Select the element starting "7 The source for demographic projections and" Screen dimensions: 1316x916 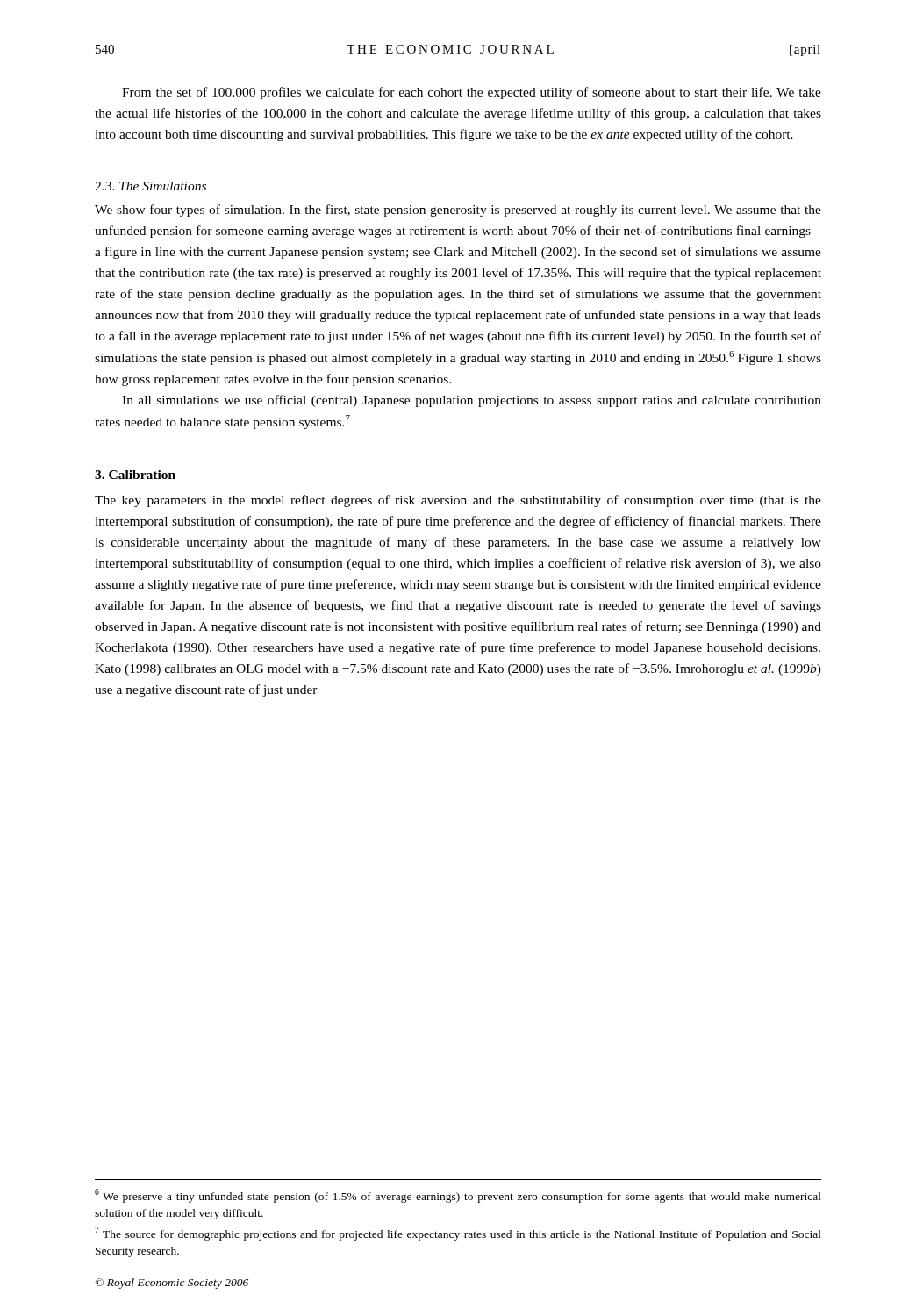point(458,1242)
